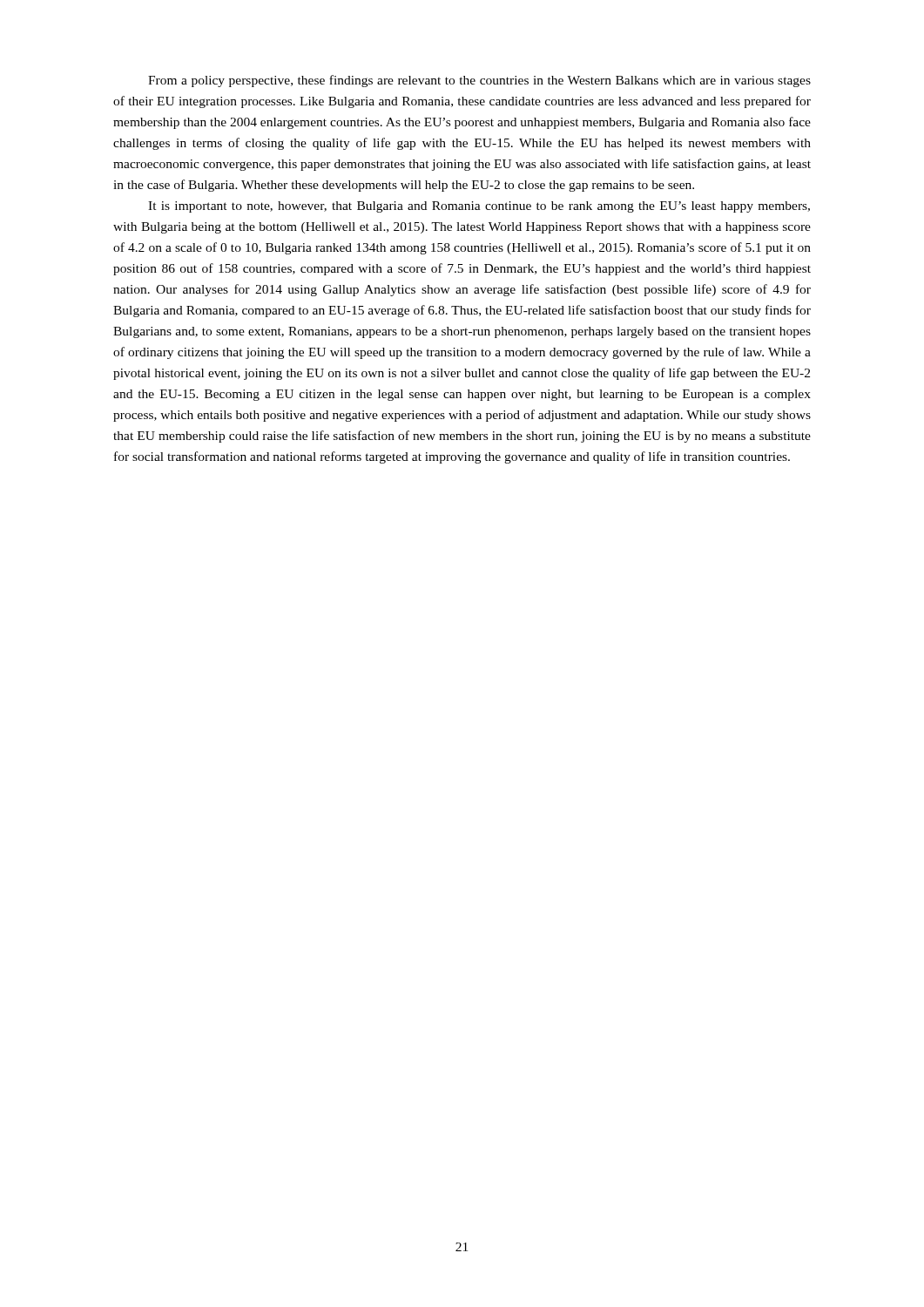Click the passage that begins "From a policy perspective,"
The width and height of the screenshot is (924, 1307).
pyautogui.click(x=462, y=132)
